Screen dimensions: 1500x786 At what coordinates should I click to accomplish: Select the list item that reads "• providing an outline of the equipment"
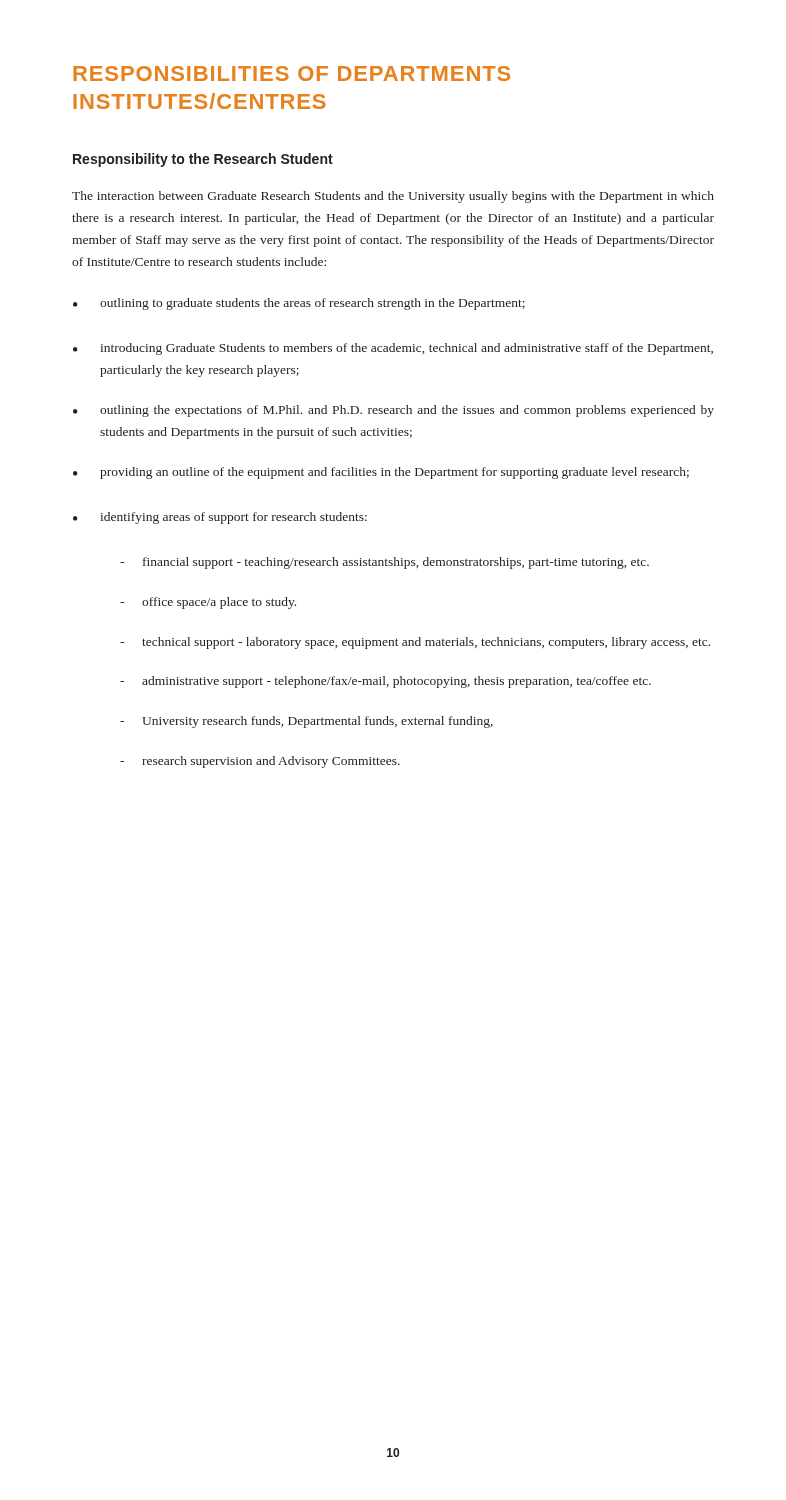pyautogui.click(x=393, y=474)
